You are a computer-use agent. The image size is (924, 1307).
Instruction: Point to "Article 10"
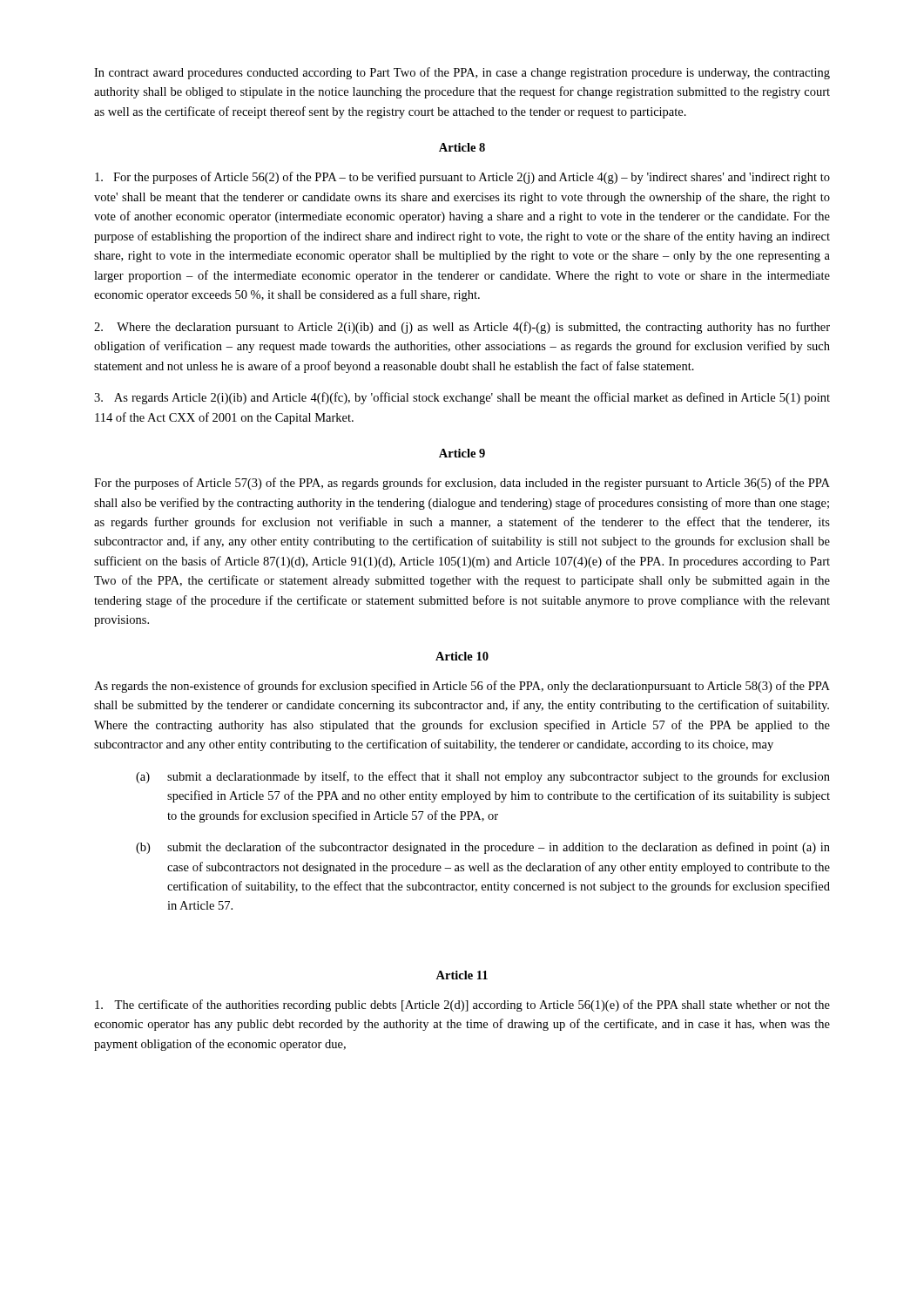pos(462,656)
